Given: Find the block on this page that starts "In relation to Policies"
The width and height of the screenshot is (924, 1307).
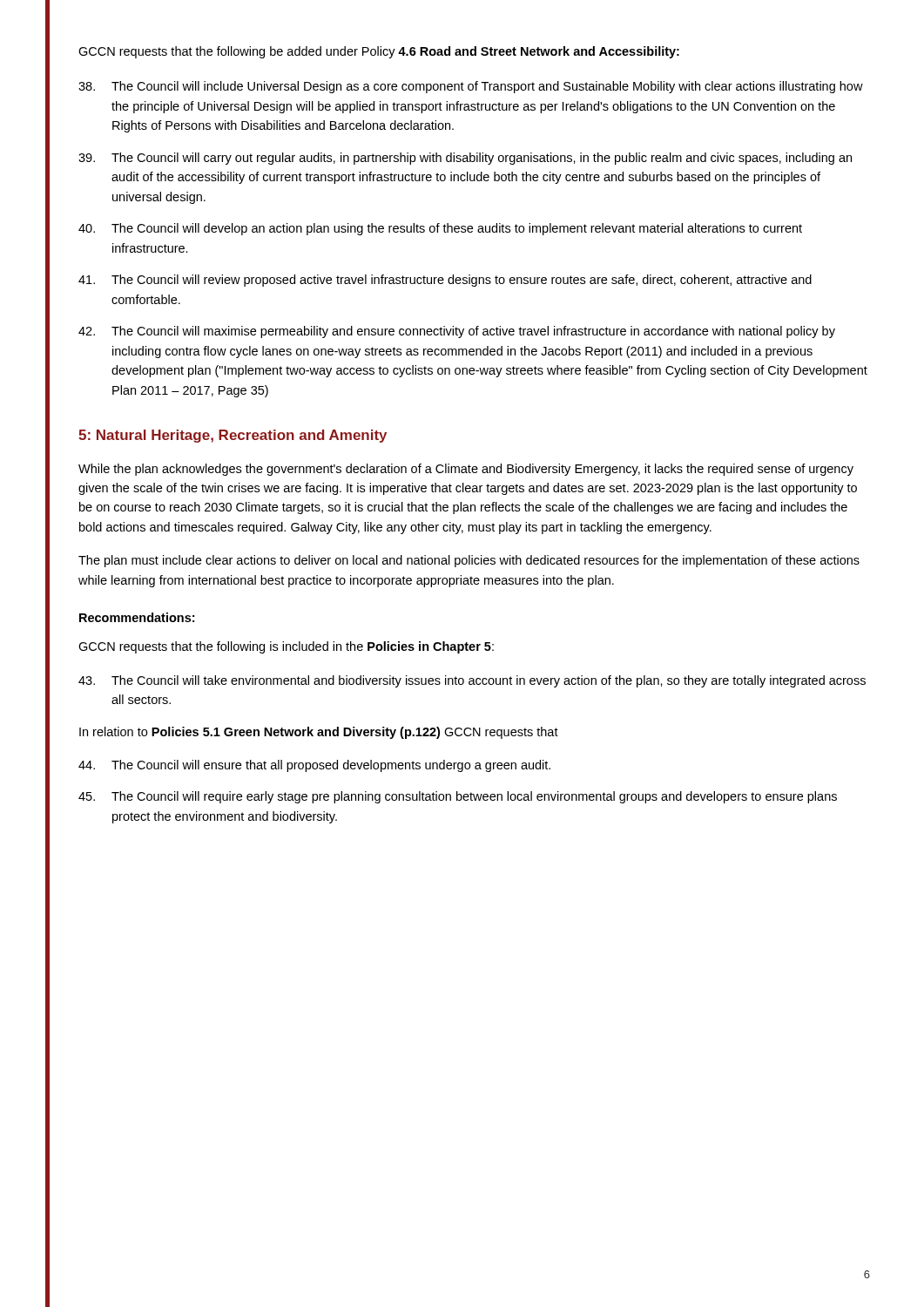Looking at the screenshot, I should coord(318,731).
